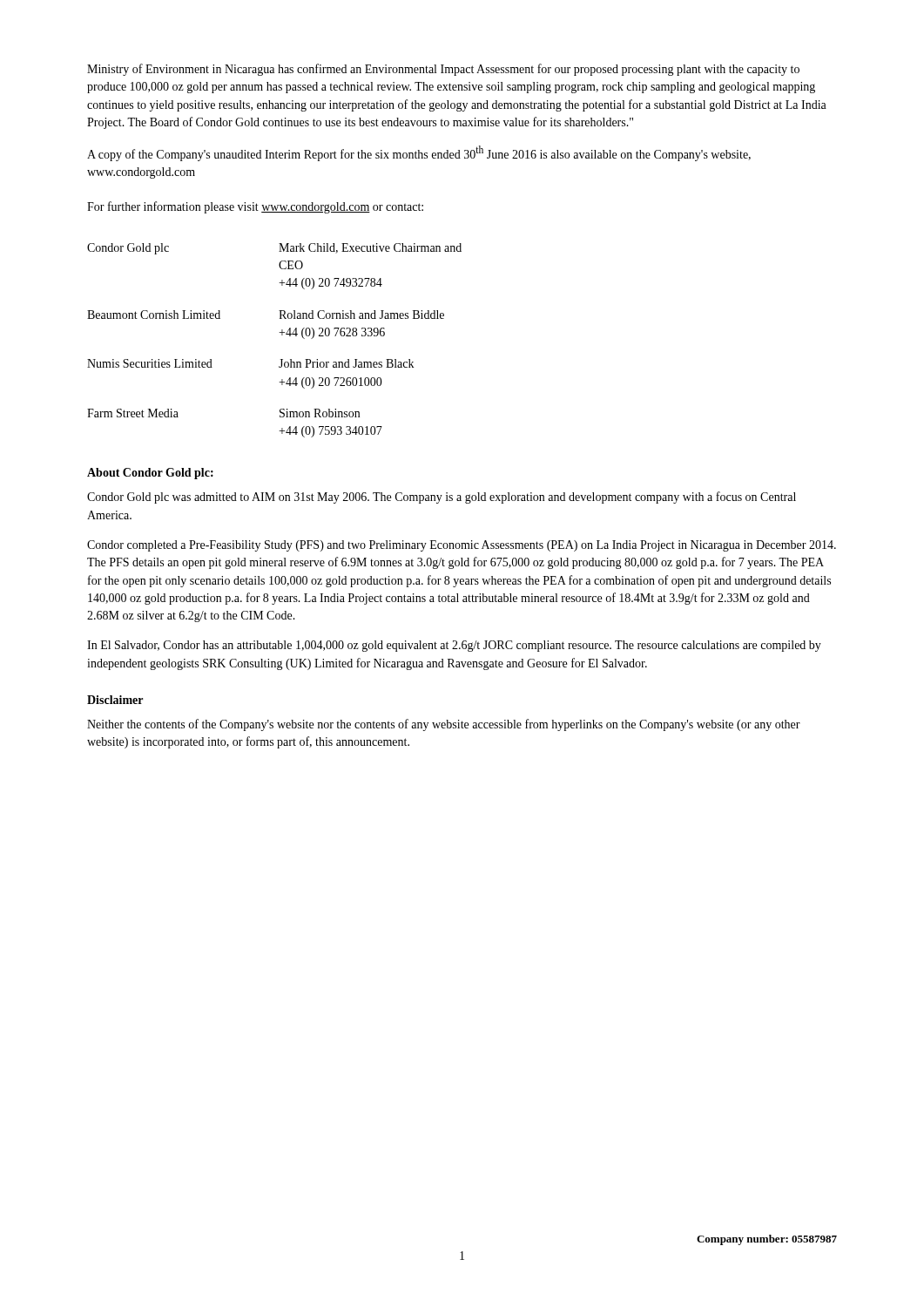Click on the block starting "For further information please visit www.condorgold.com"
Image resolution: width=924 pixels, height=1307 pixels.
[x=256, y=207]
